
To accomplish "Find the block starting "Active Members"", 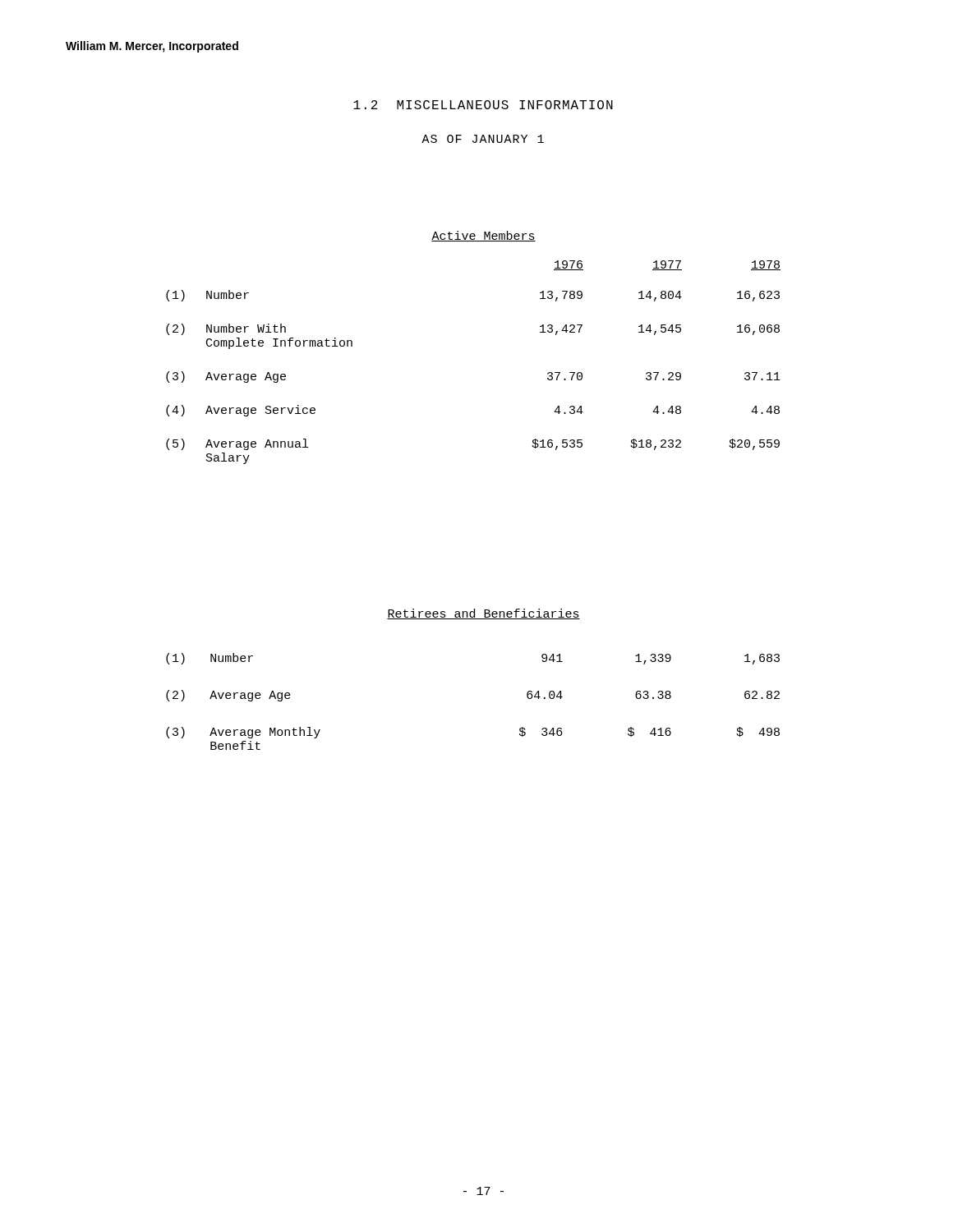I will (484, 237).
